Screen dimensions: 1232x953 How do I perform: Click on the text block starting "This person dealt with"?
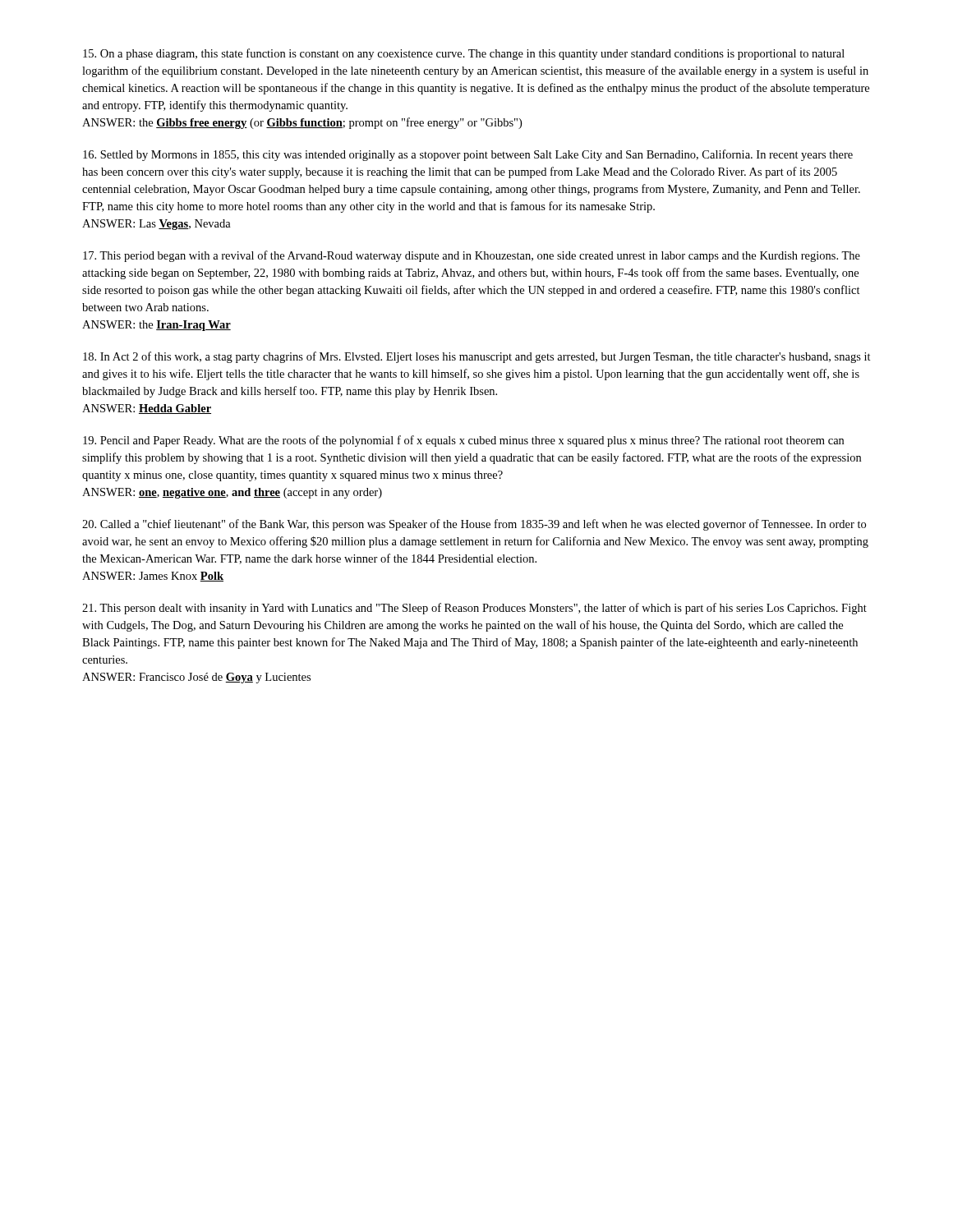pos(476,643)
